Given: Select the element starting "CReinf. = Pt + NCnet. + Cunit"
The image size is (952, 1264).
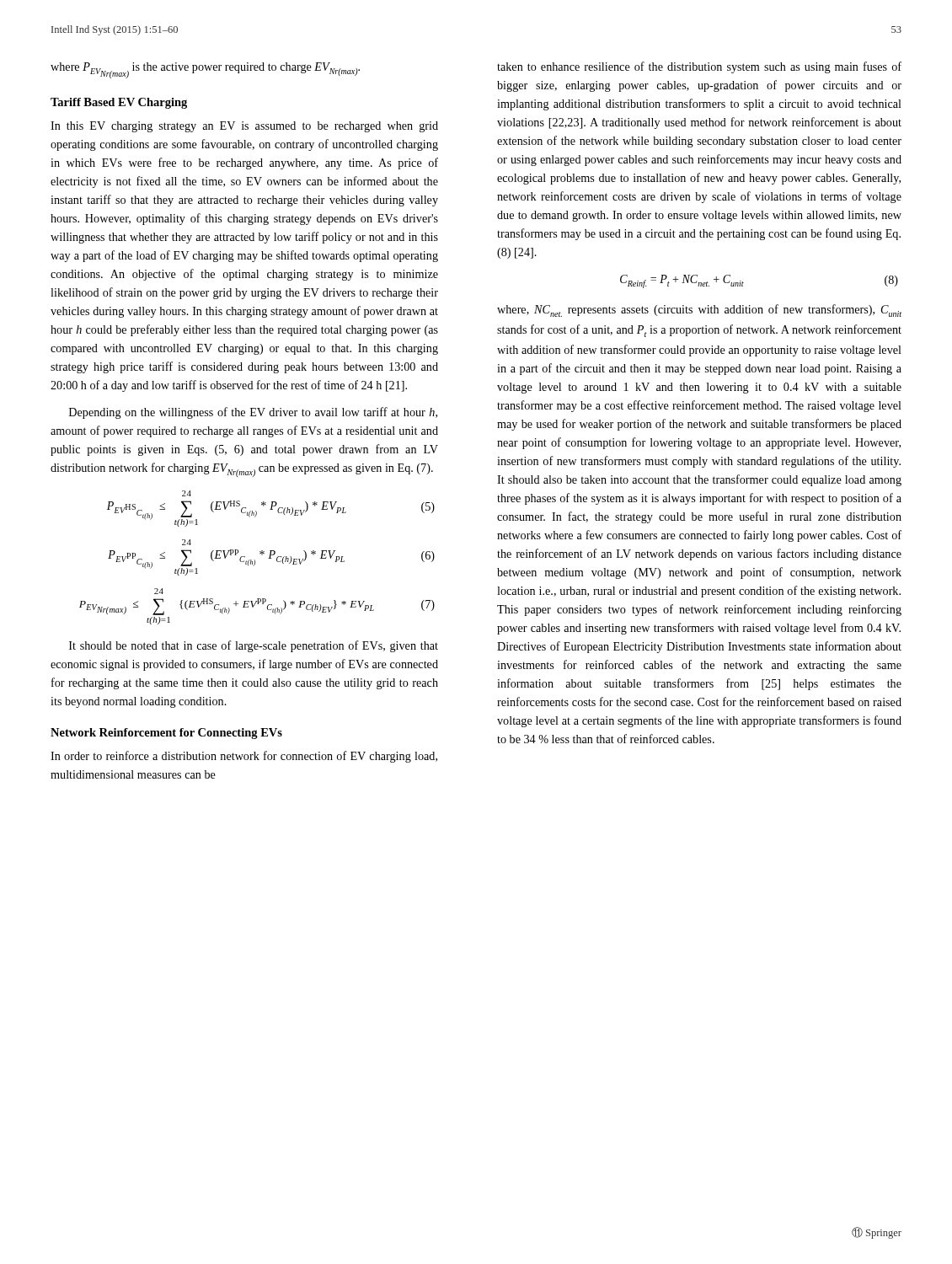Looking at the screenshot, I should point(699,281).
